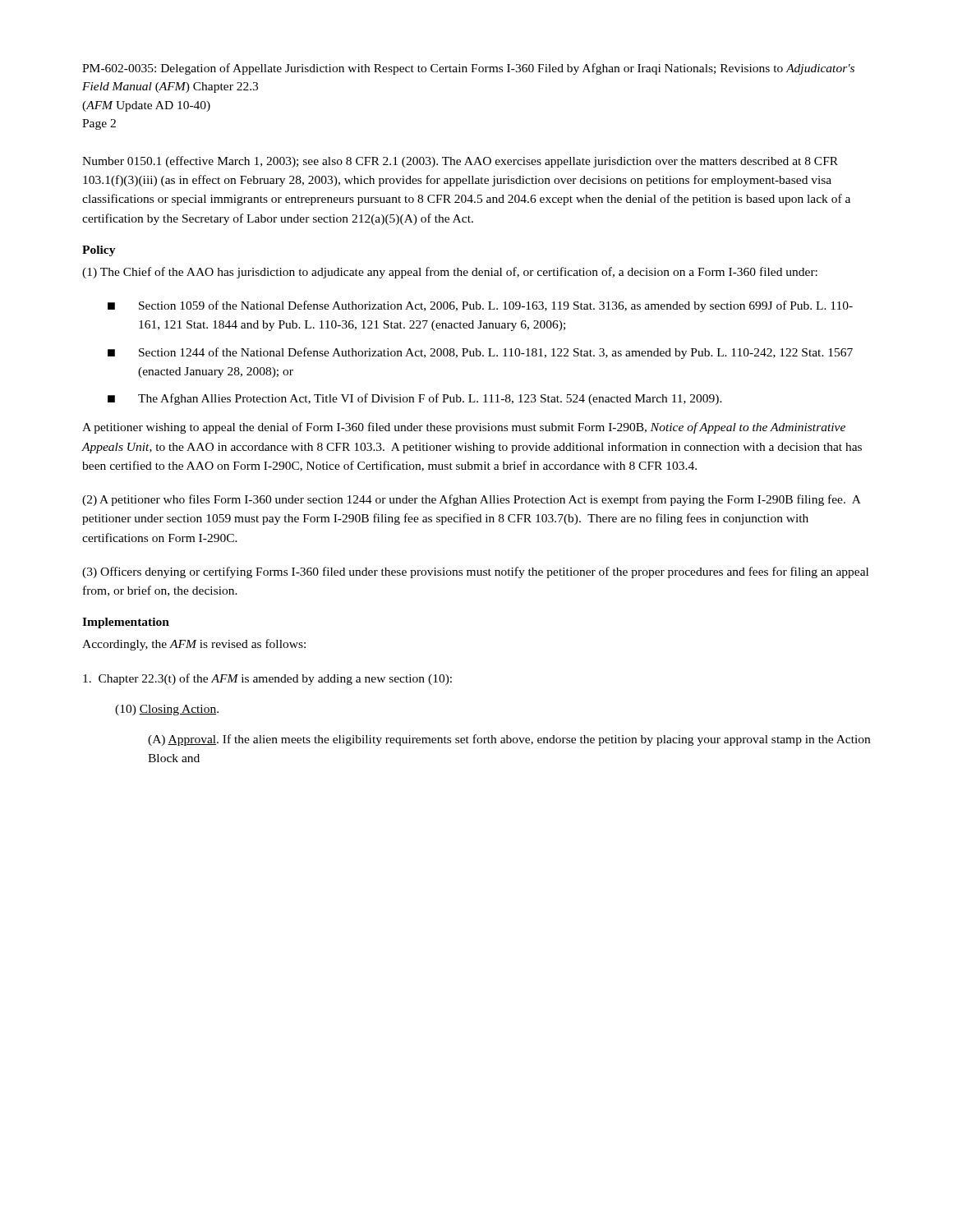Click on the passage starting "(1) The Chief of"

coord(450,271)
